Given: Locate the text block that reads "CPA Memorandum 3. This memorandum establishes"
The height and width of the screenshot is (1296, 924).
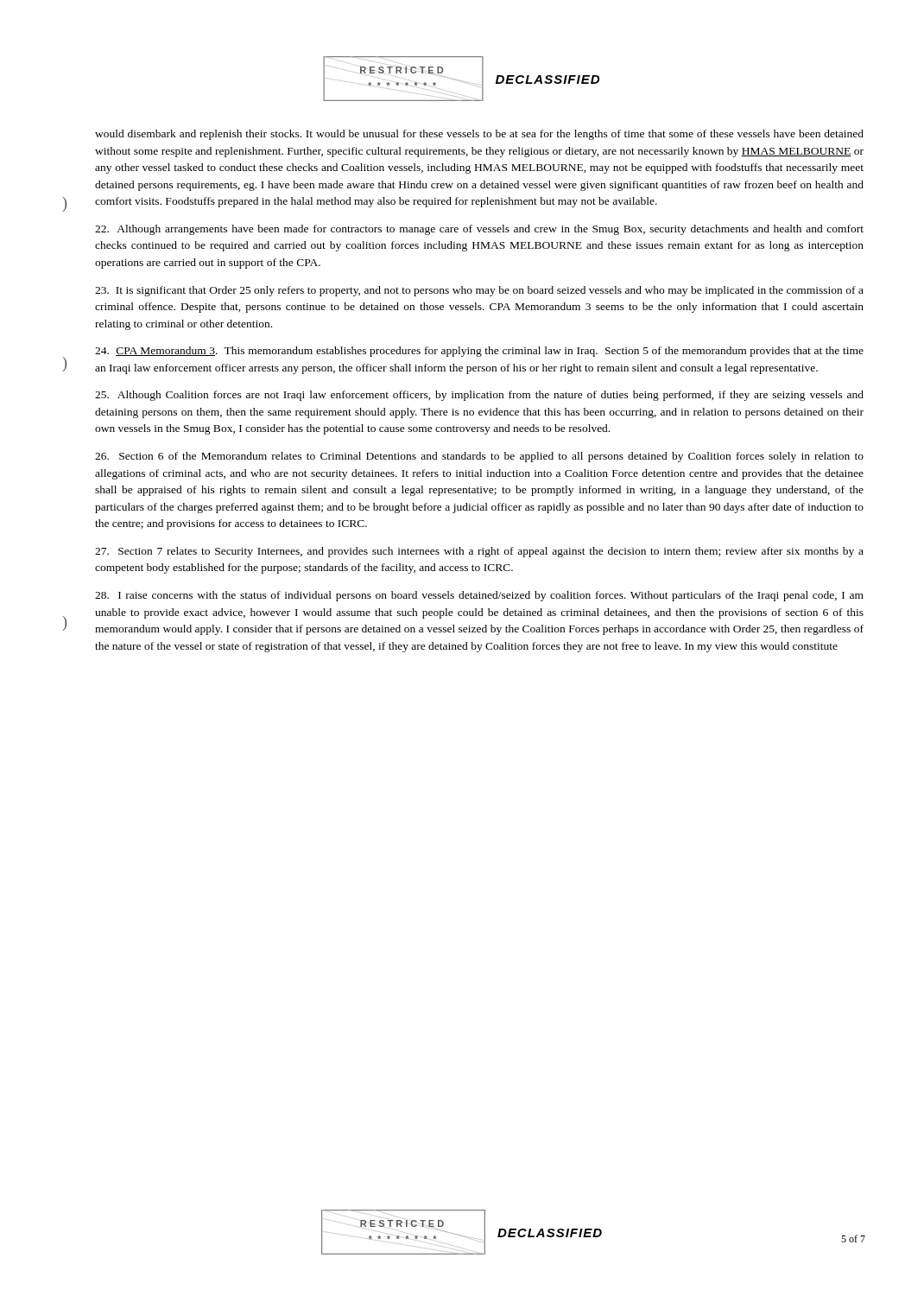Looking at the screenshot, I should click(479, 359).
